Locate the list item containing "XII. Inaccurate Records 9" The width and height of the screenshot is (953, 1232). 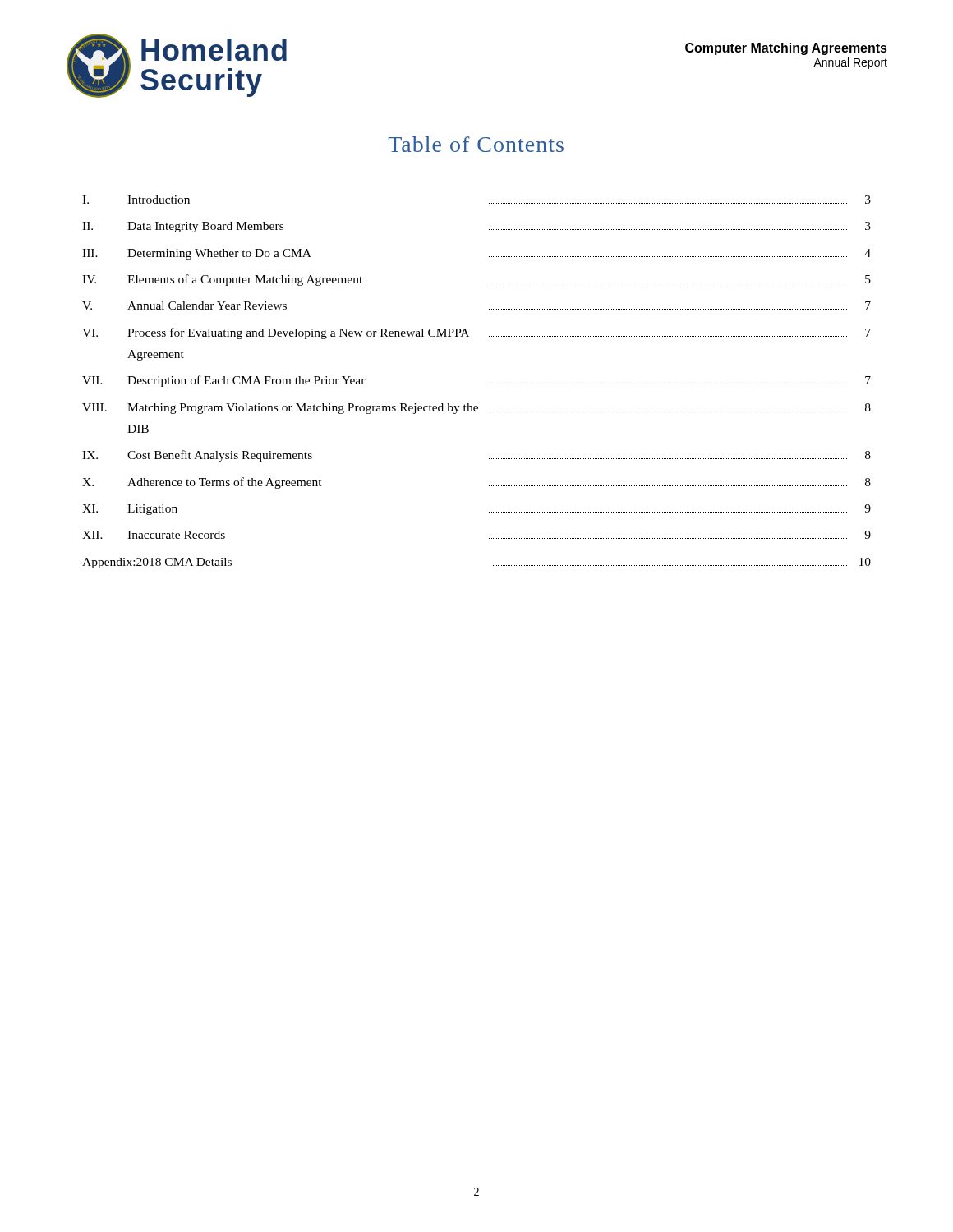[x=93, y=534]
